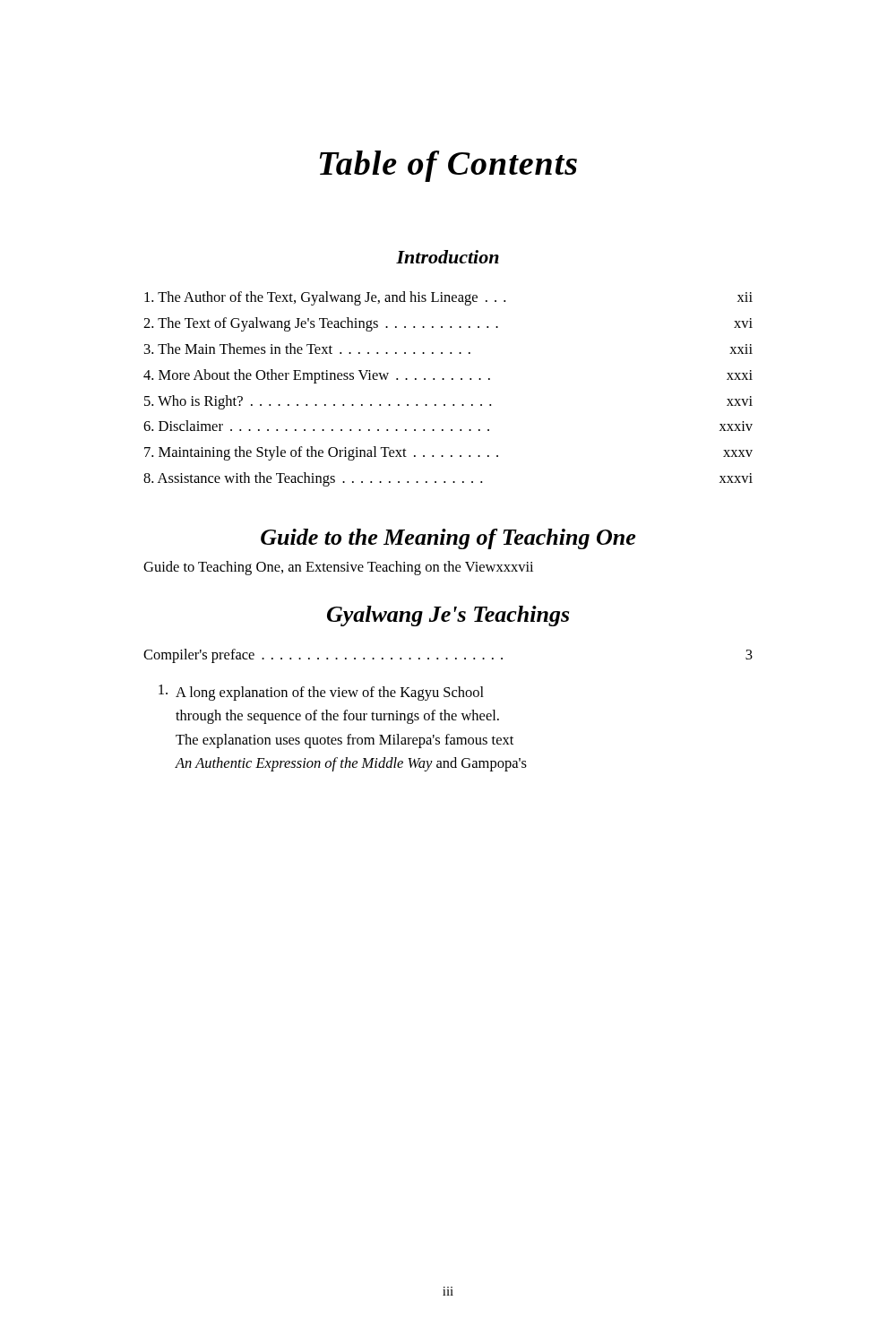Select the list item that says "Compiler's preface . ."
Viewport: 896px width, 1344px height.
448,655
